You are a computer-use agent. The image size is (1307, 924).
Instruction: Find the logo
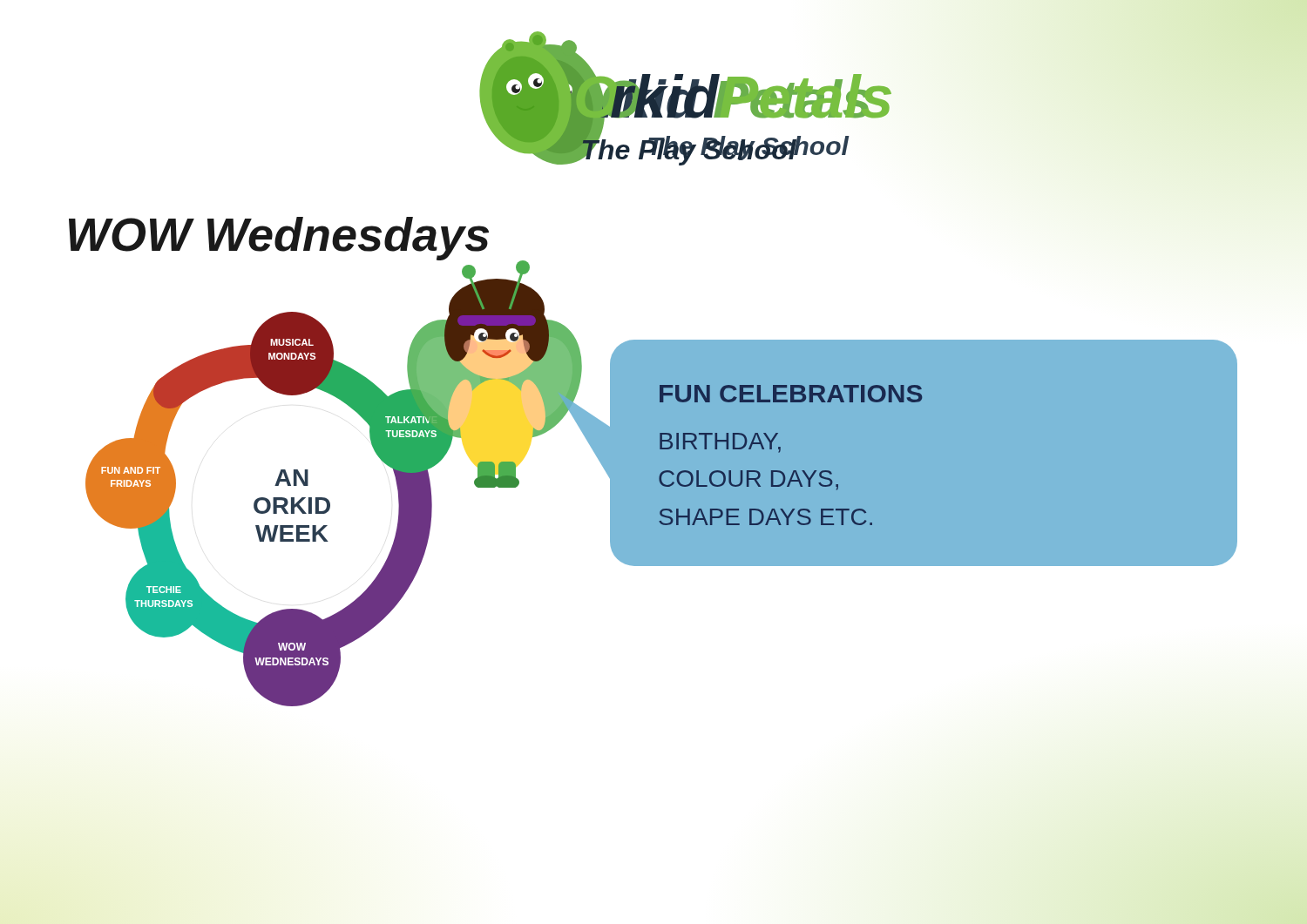click(x=688, y=113)
